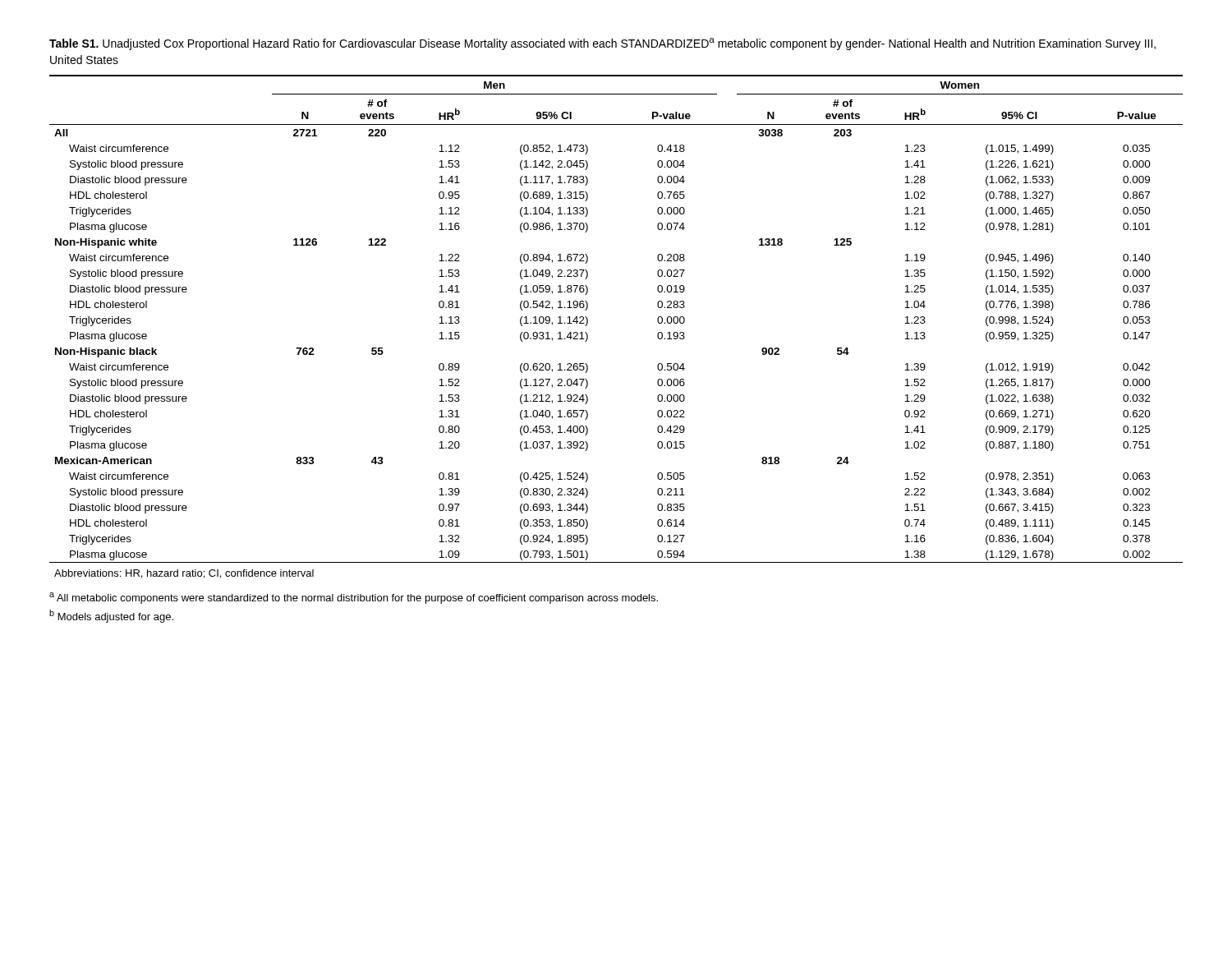
Task: Click the table
Action: click(616, 329)
